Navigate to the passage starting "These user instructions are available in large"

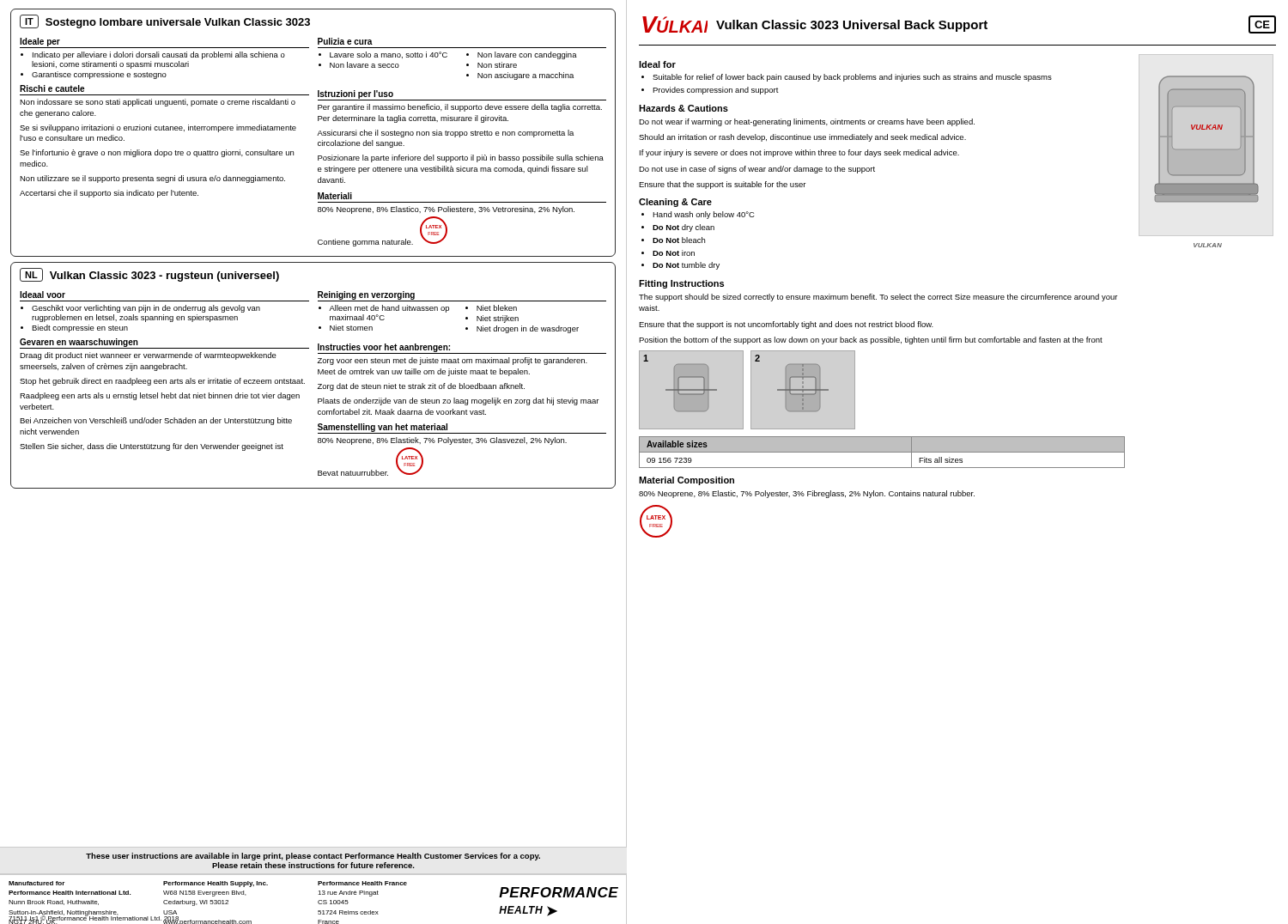(313, 860)
